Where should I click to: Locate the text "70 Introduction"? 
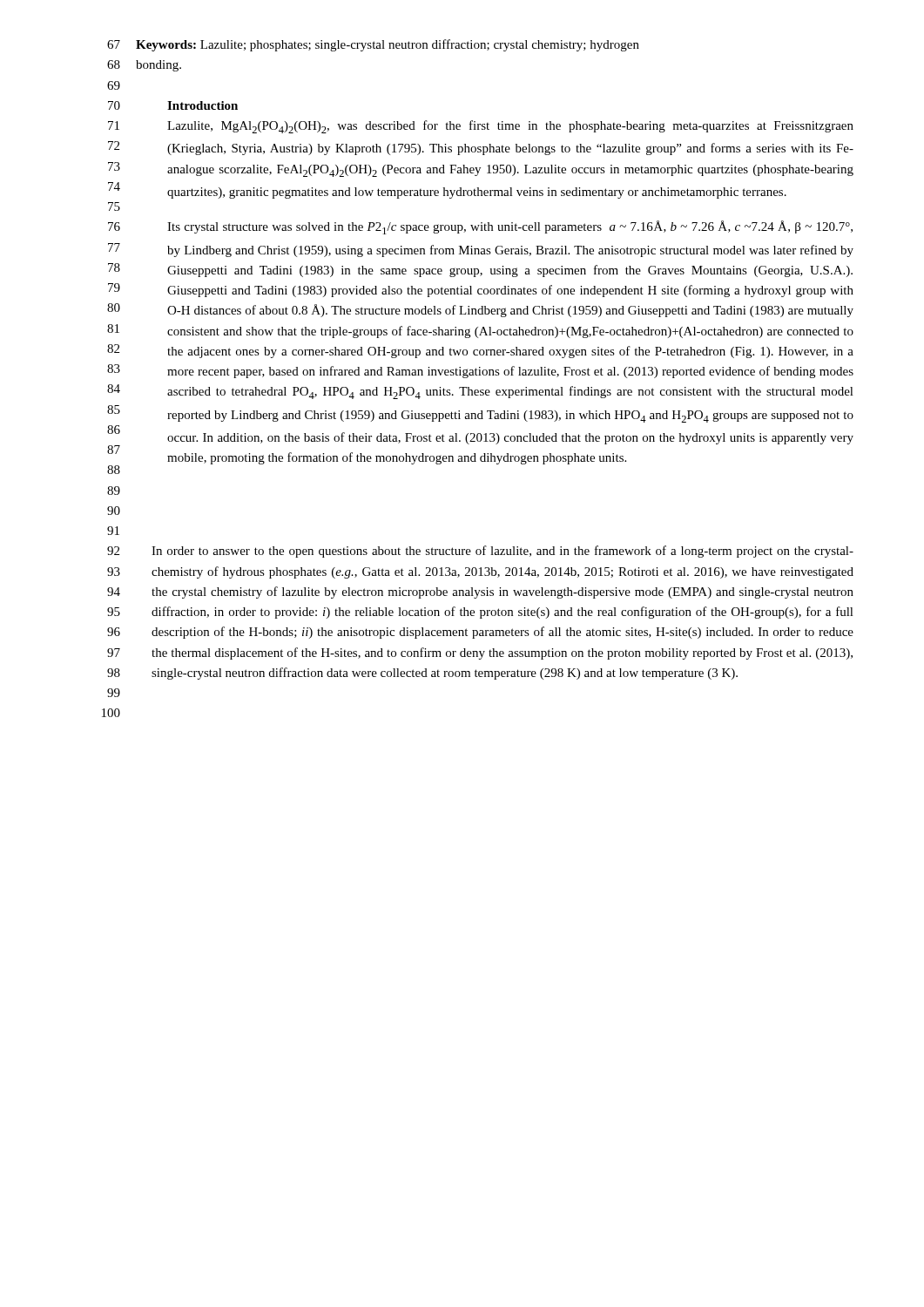coord(173,105)
